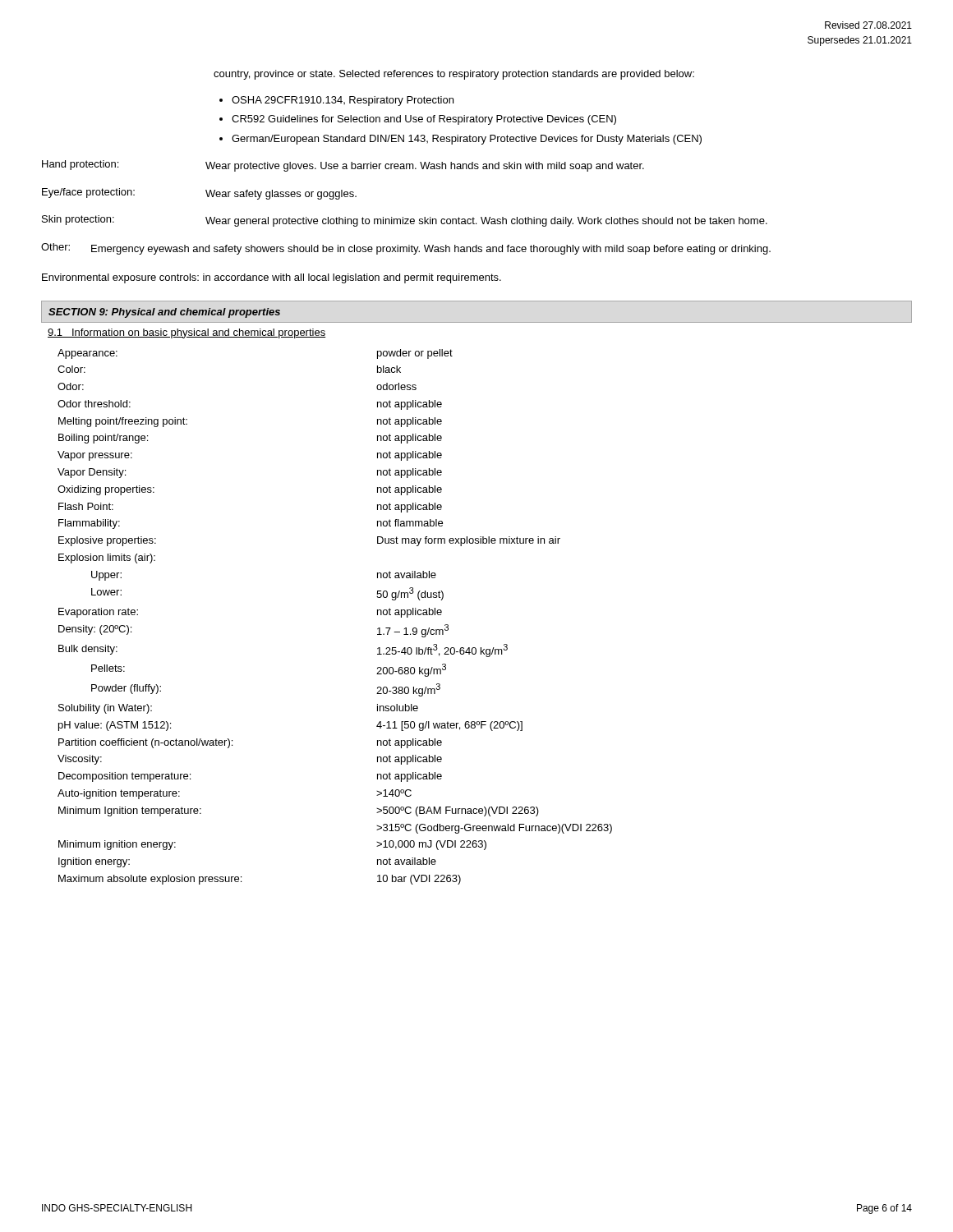Click on the text block with the text "Environmental exposure controls: in accordance with all local"
The height and width of the screenshot is (1232, 953).
271,277
